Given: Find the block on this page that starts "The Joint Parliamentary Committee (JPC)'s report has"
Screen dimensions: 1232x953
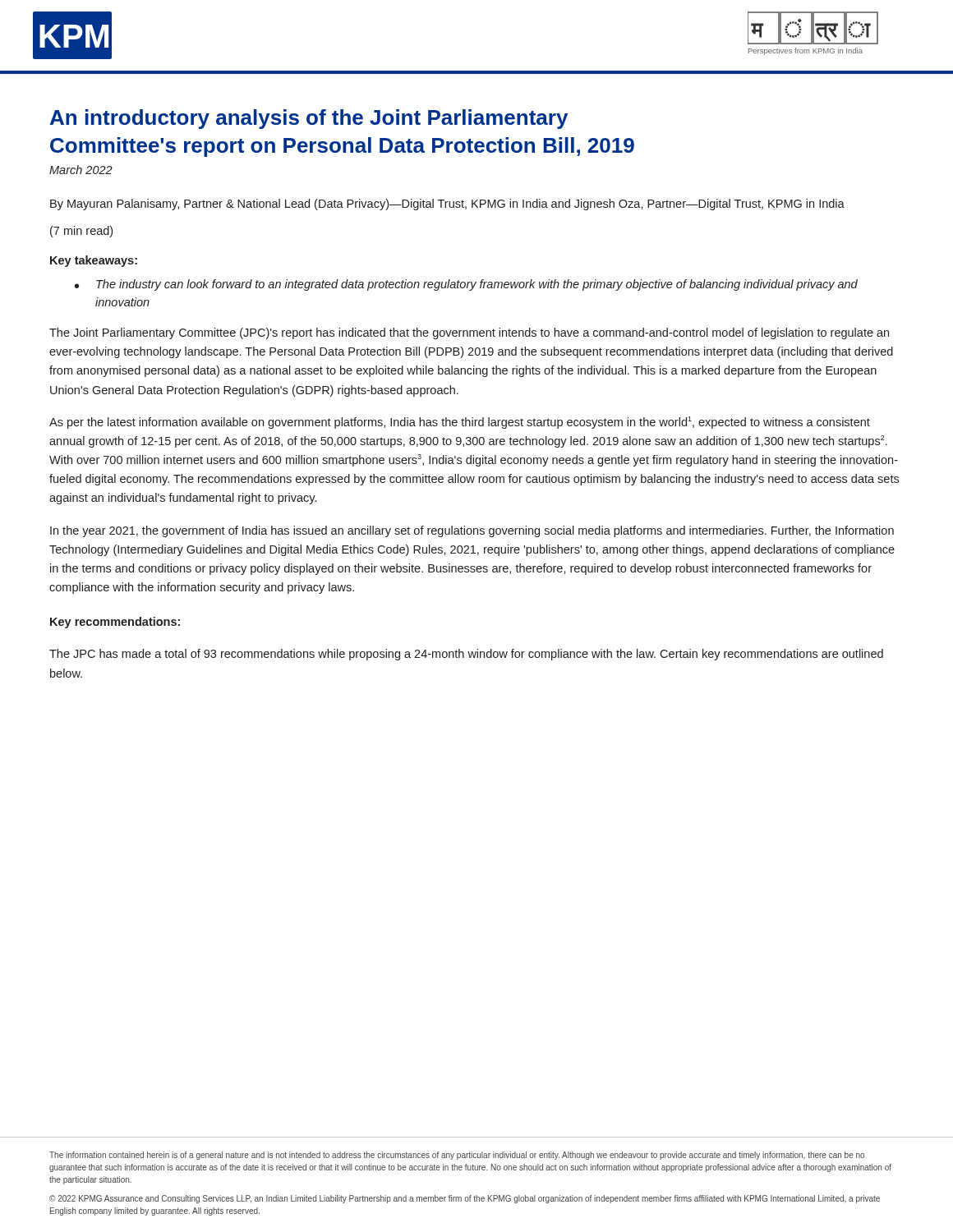Looking at the screenshot, I should (471, 361).
